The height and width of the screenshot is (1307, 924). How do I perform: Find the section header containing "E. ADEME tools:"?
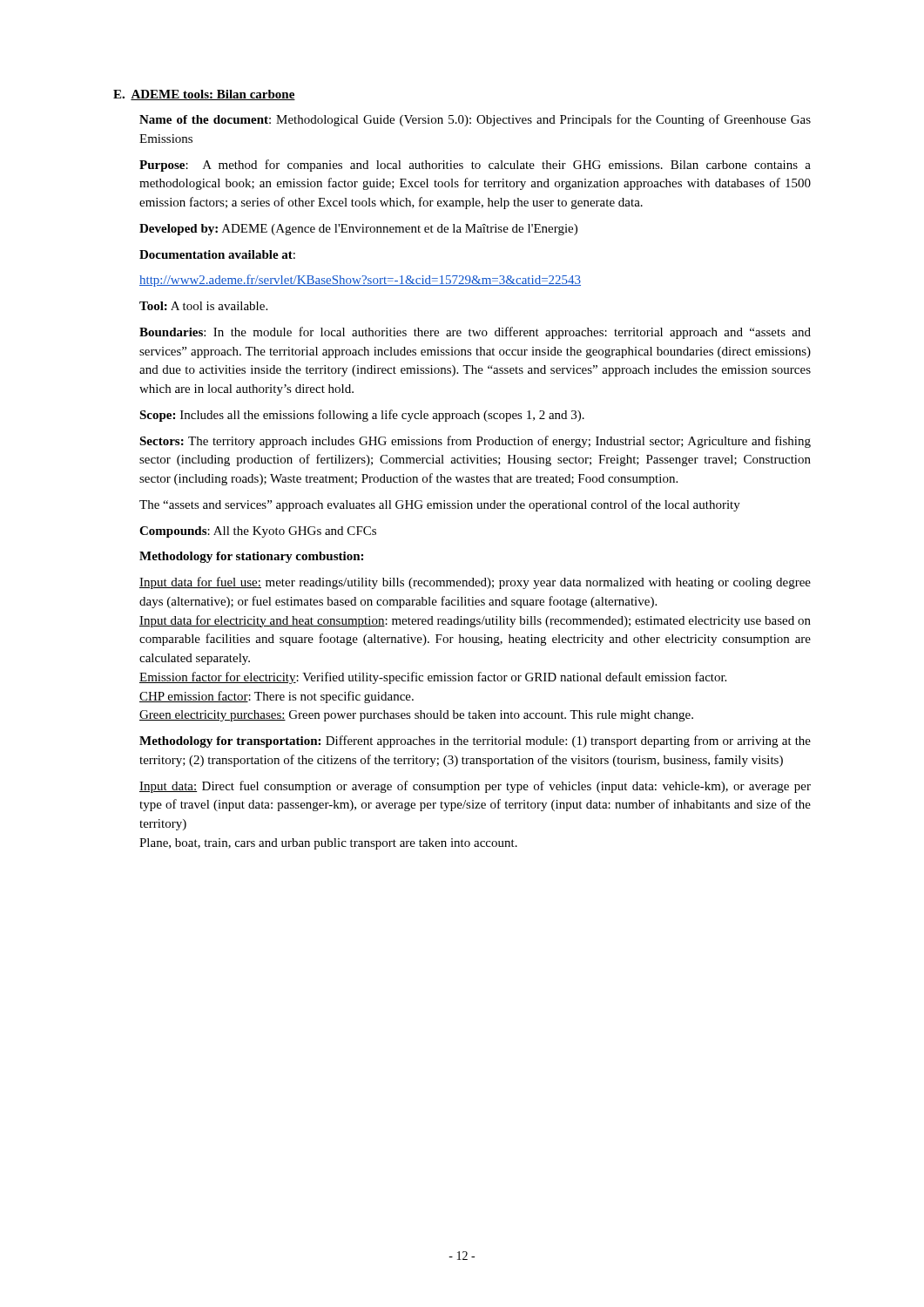204,94
